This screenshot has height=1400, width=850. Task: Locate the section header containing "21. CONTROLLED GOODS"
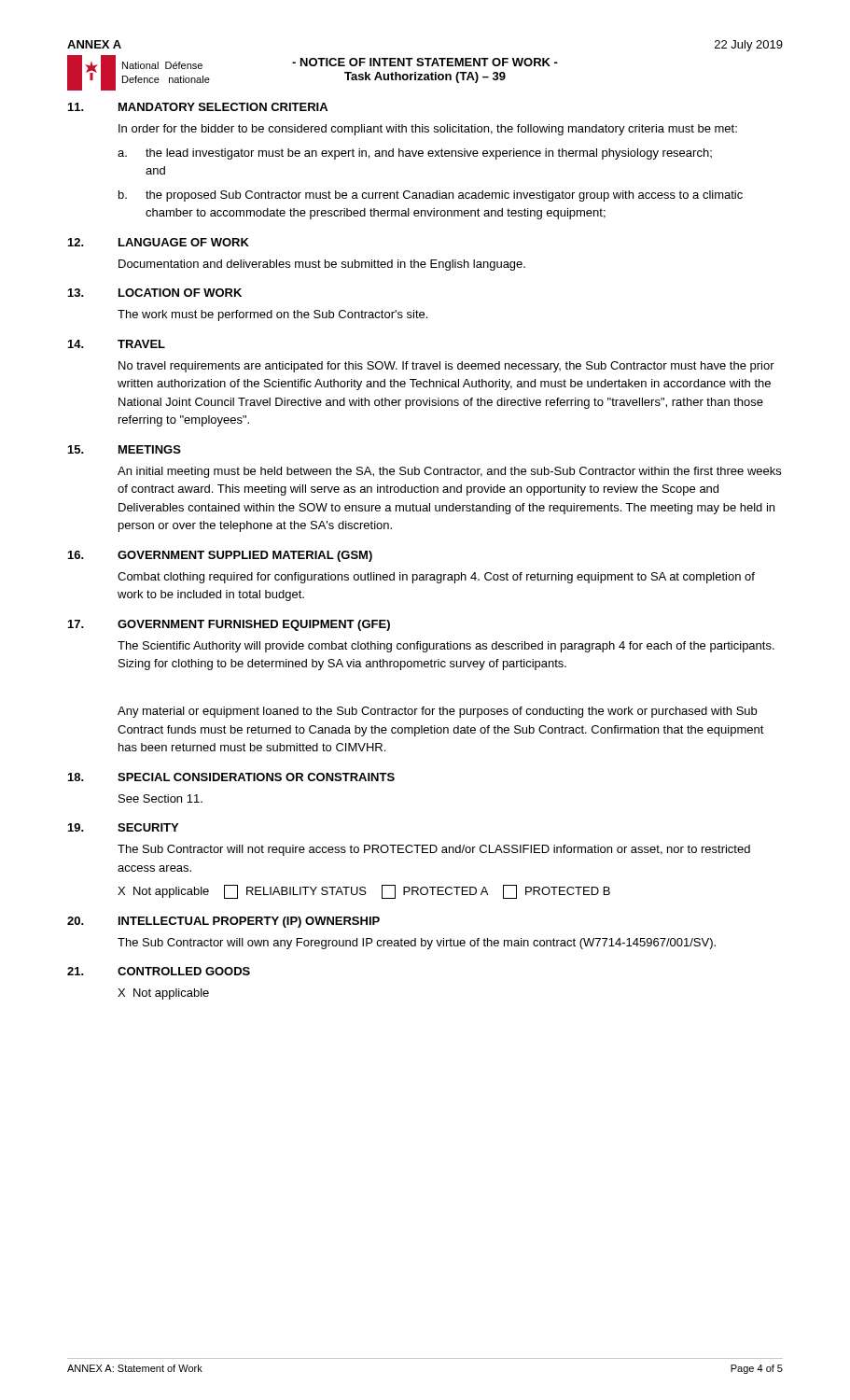pos(159,971)
